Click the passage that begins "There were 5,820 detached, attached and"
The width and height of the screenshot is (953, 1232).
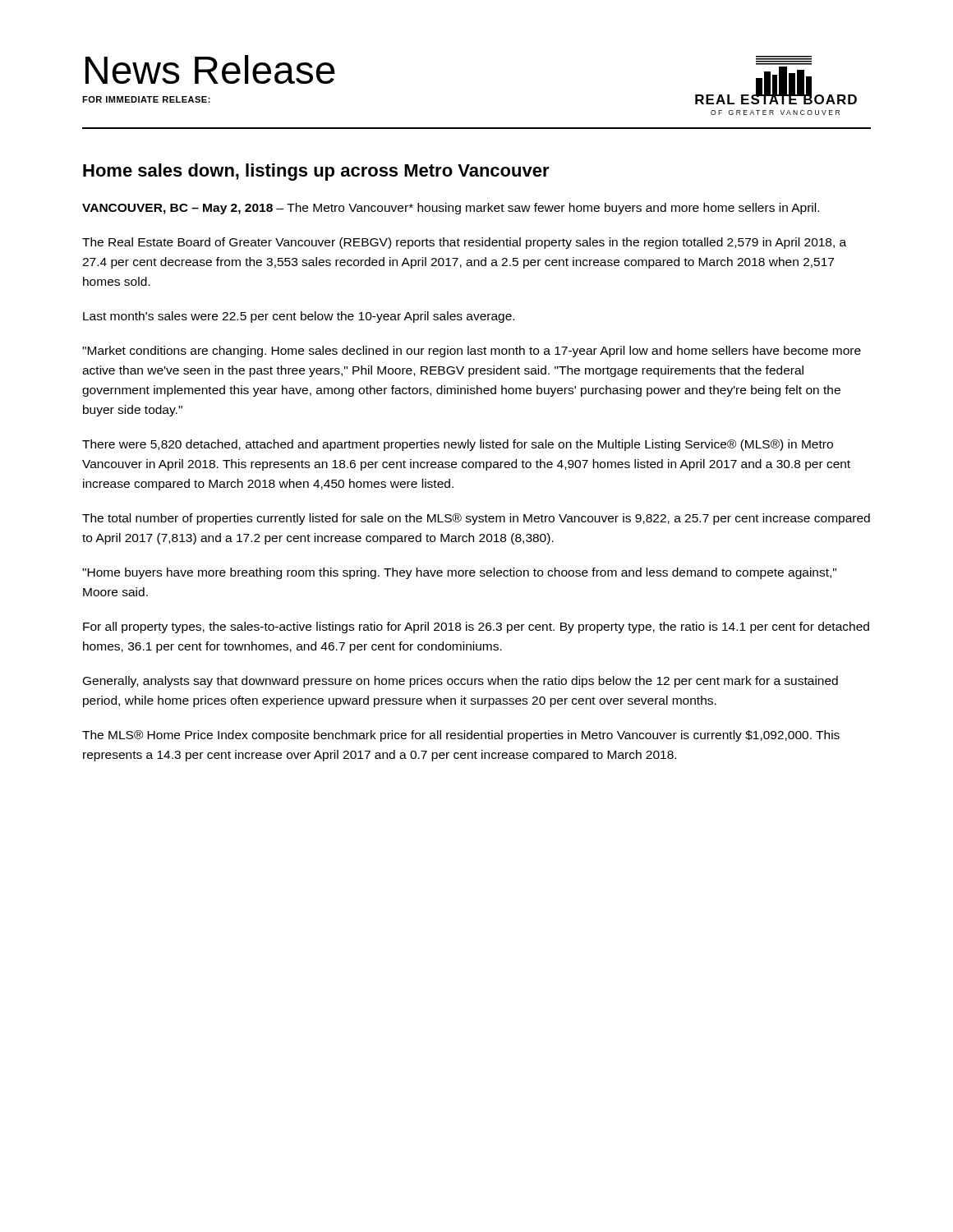[476, 464]
